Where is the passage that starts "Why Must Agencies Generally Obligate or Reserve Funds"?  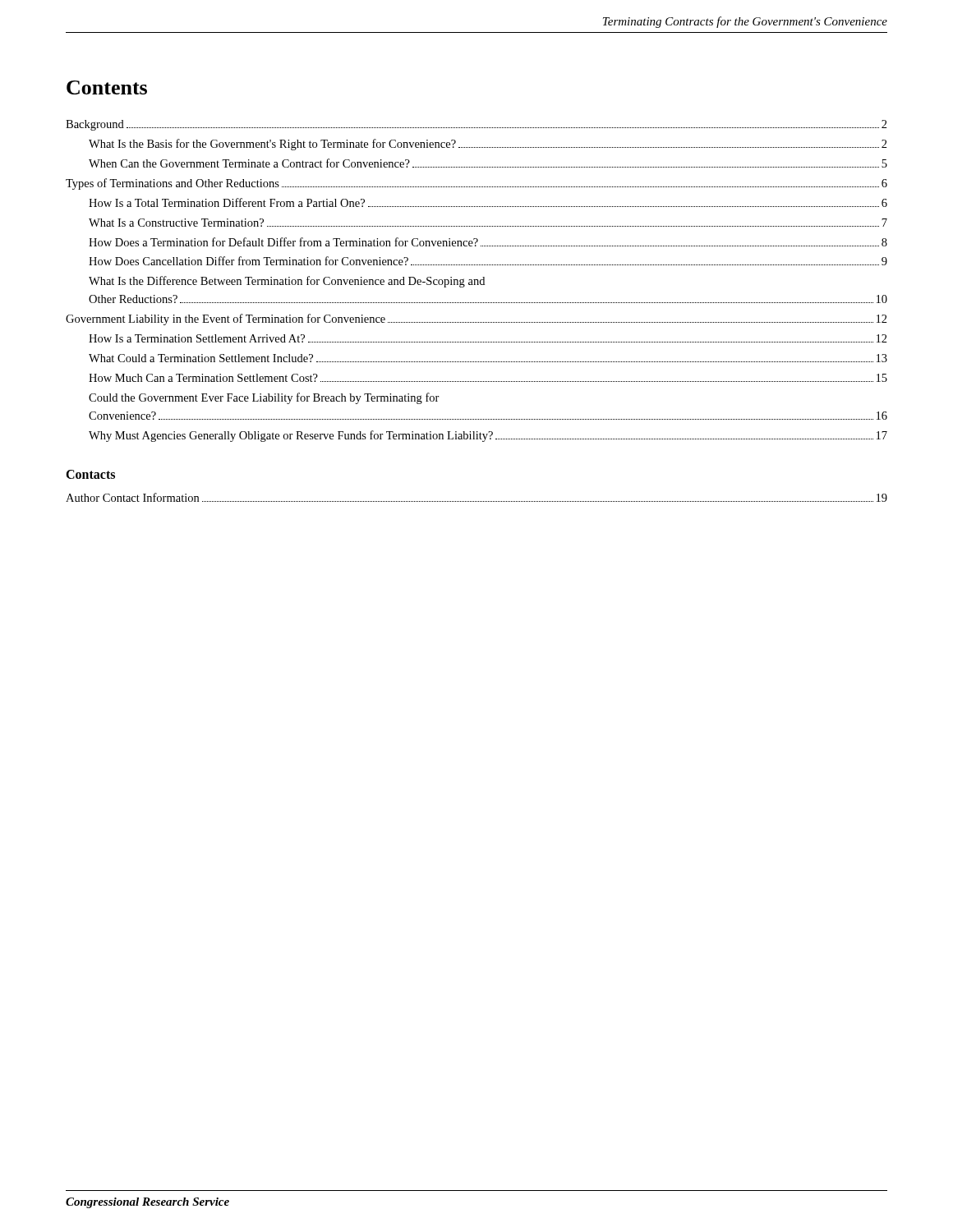[488, 436]
